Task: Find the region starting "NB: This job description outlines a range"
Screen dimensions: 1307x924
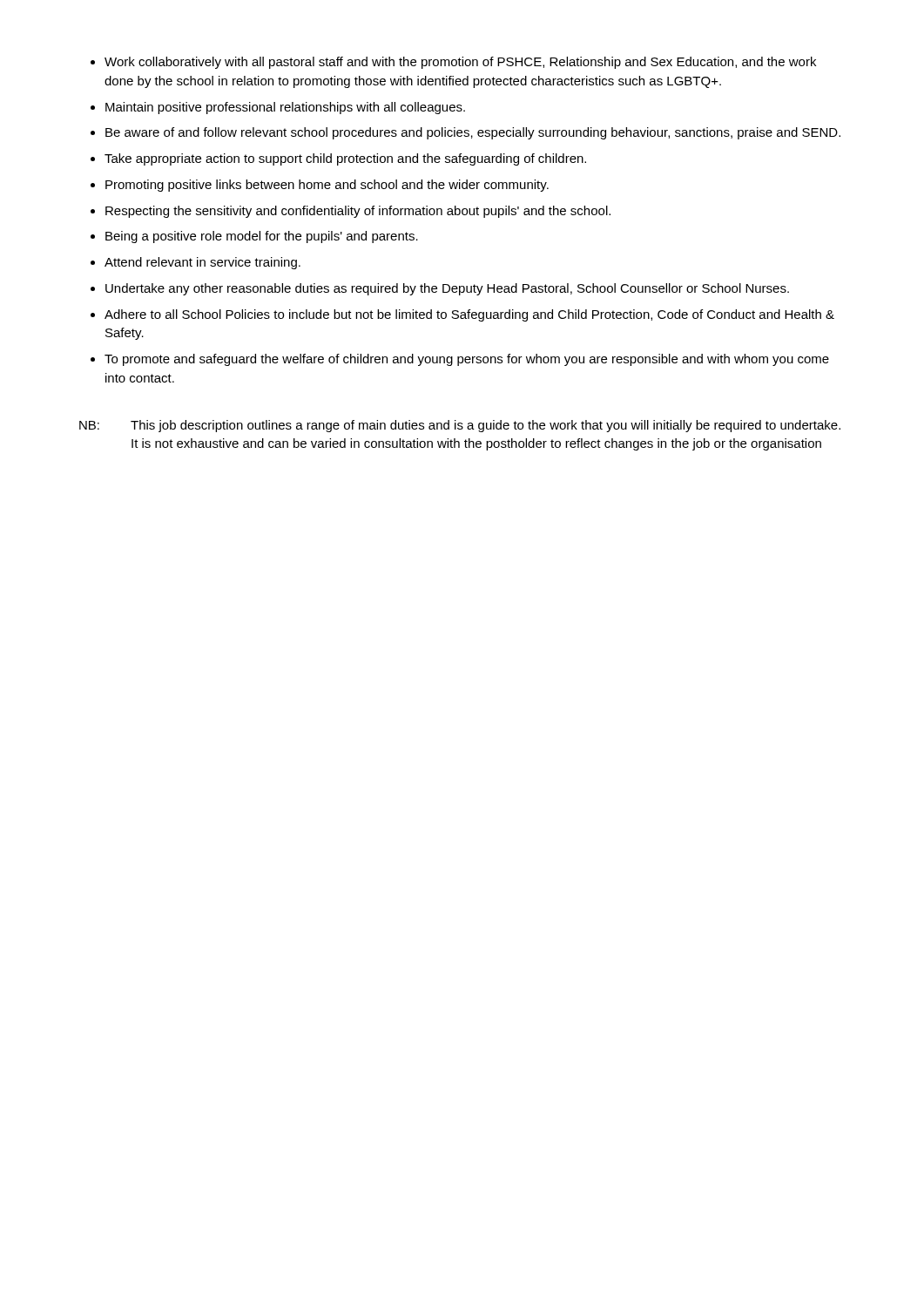Action: [462, 434]
